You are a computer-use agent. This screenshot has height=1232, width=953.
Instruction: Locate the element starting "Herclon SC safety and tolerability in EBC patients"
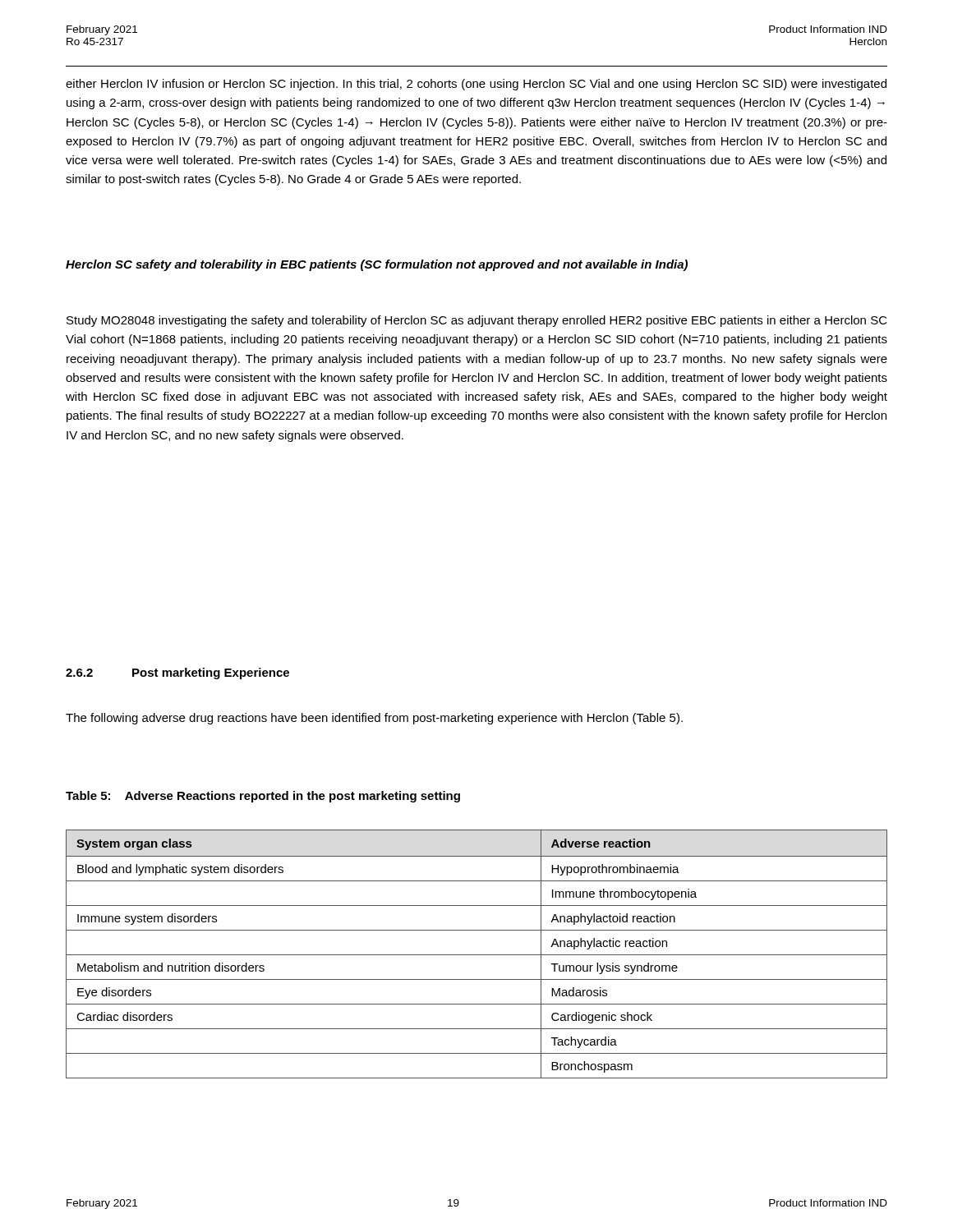pos(476,264)
